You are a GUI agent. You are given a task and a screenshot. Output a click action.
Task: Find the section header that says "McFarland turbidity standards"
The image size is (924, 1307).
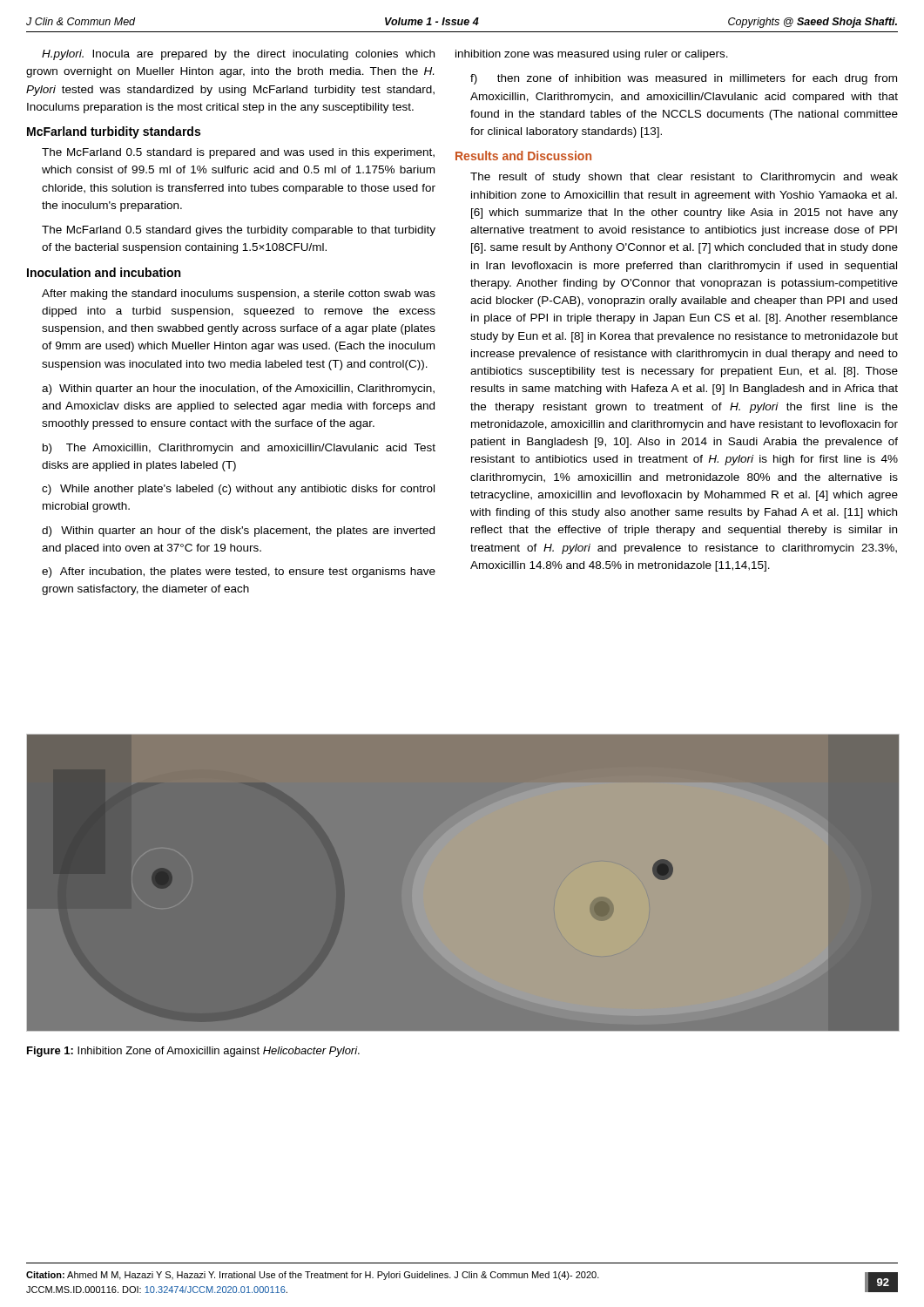click(114, 132)
